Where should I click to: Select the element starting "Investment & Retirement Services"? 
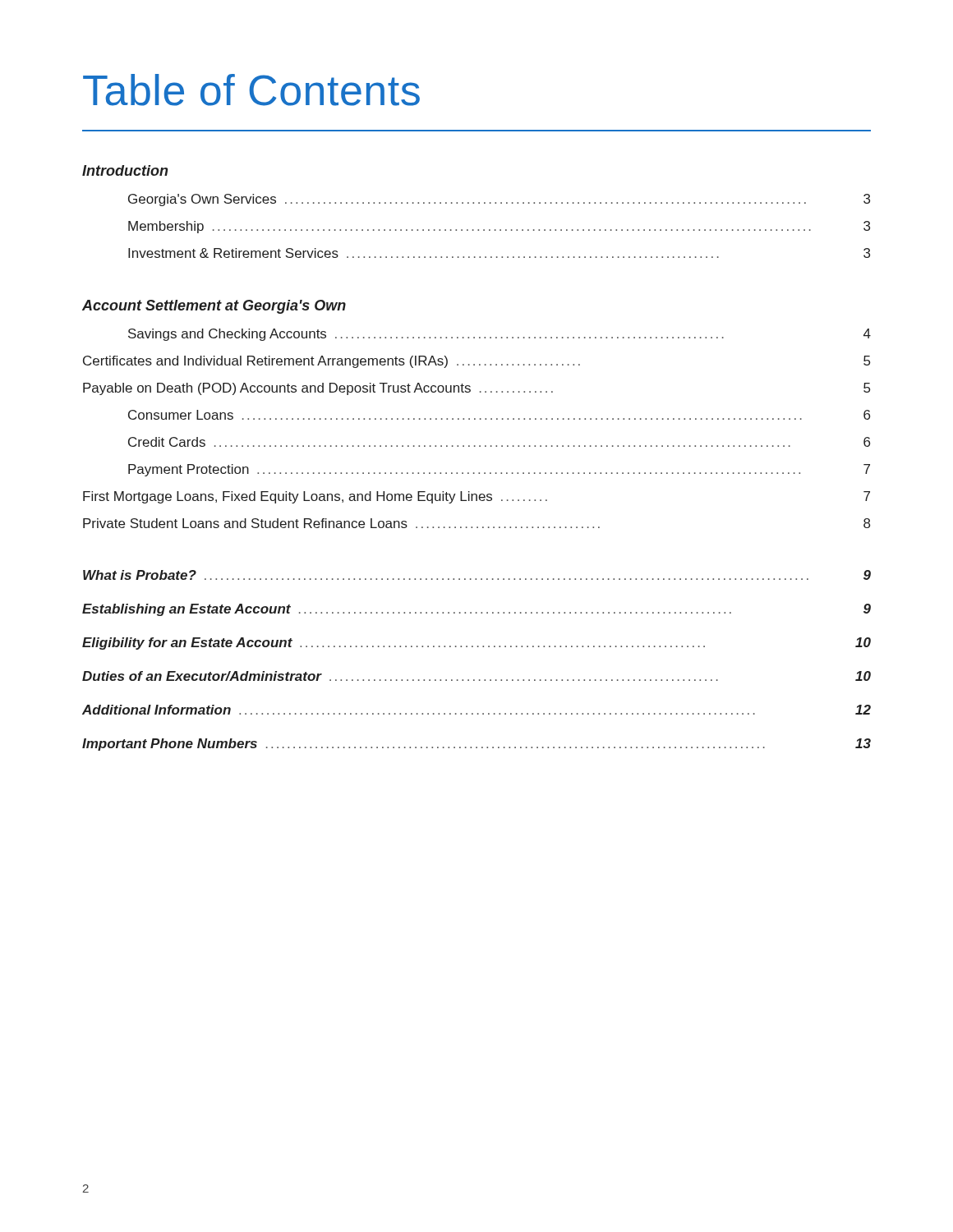point(499,255)
